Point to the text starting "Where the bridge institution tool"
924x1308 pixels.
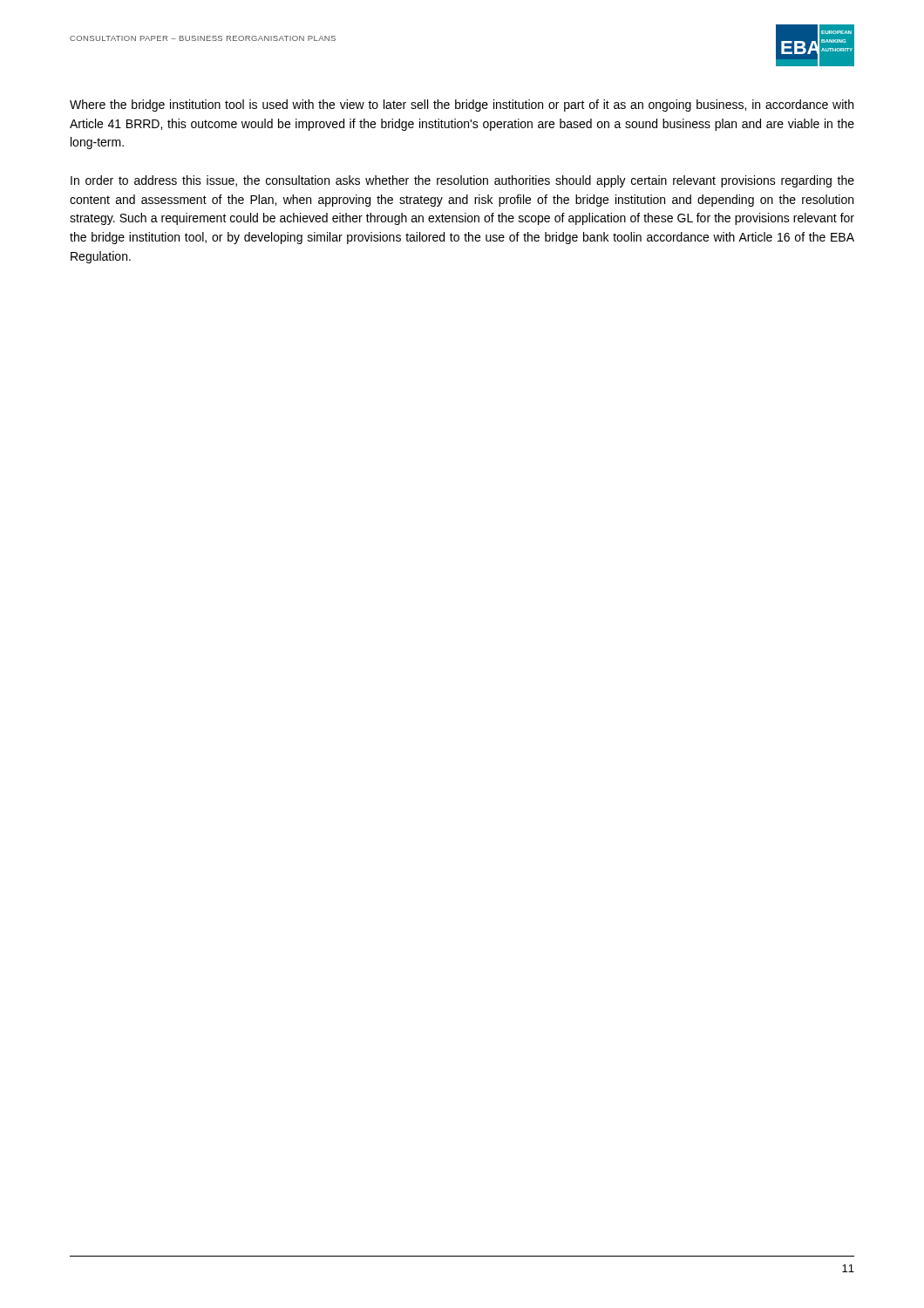click(x=462, y=124)
